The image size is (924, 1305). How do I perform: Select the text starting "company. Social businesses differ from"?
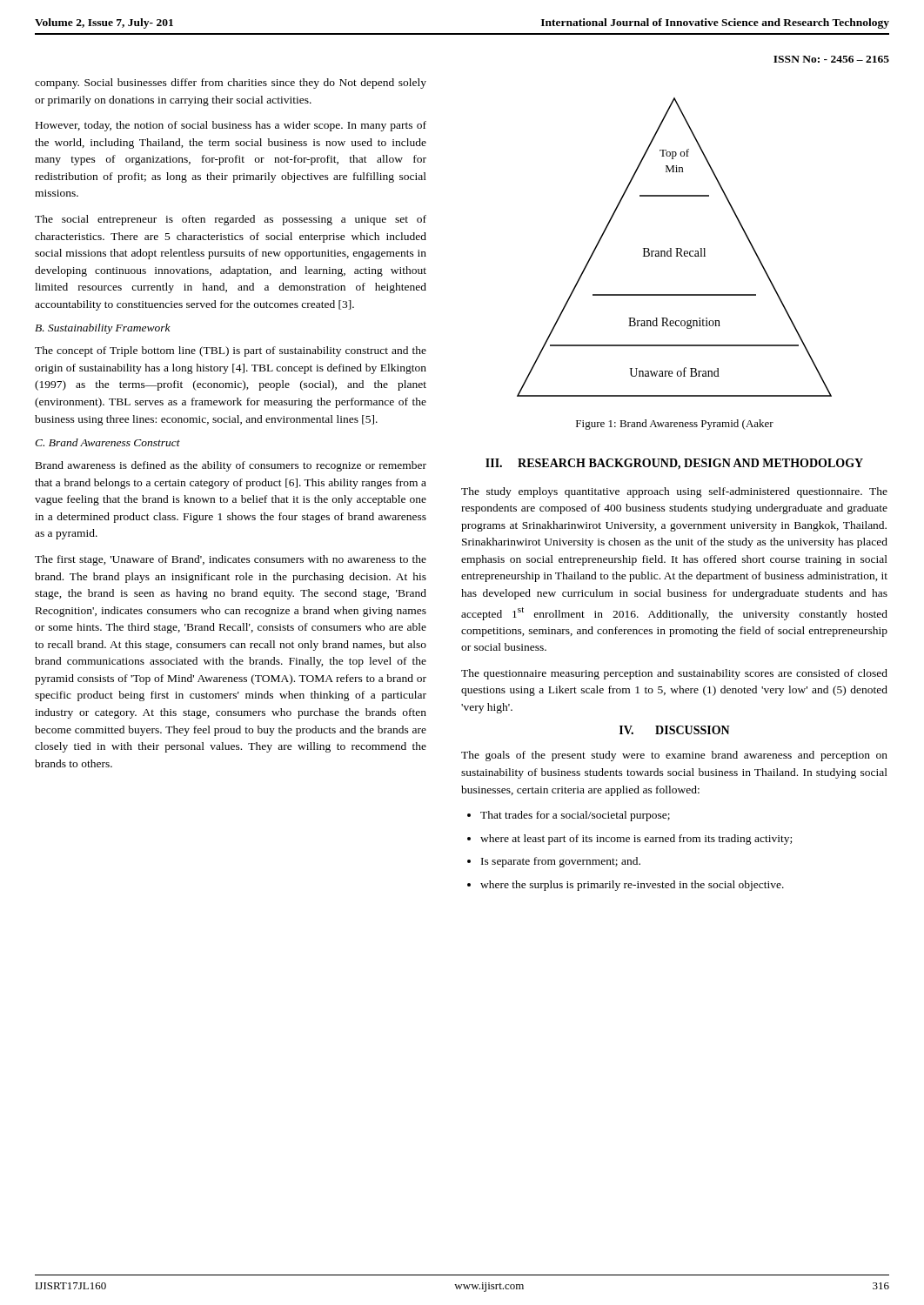click(231, 91)
